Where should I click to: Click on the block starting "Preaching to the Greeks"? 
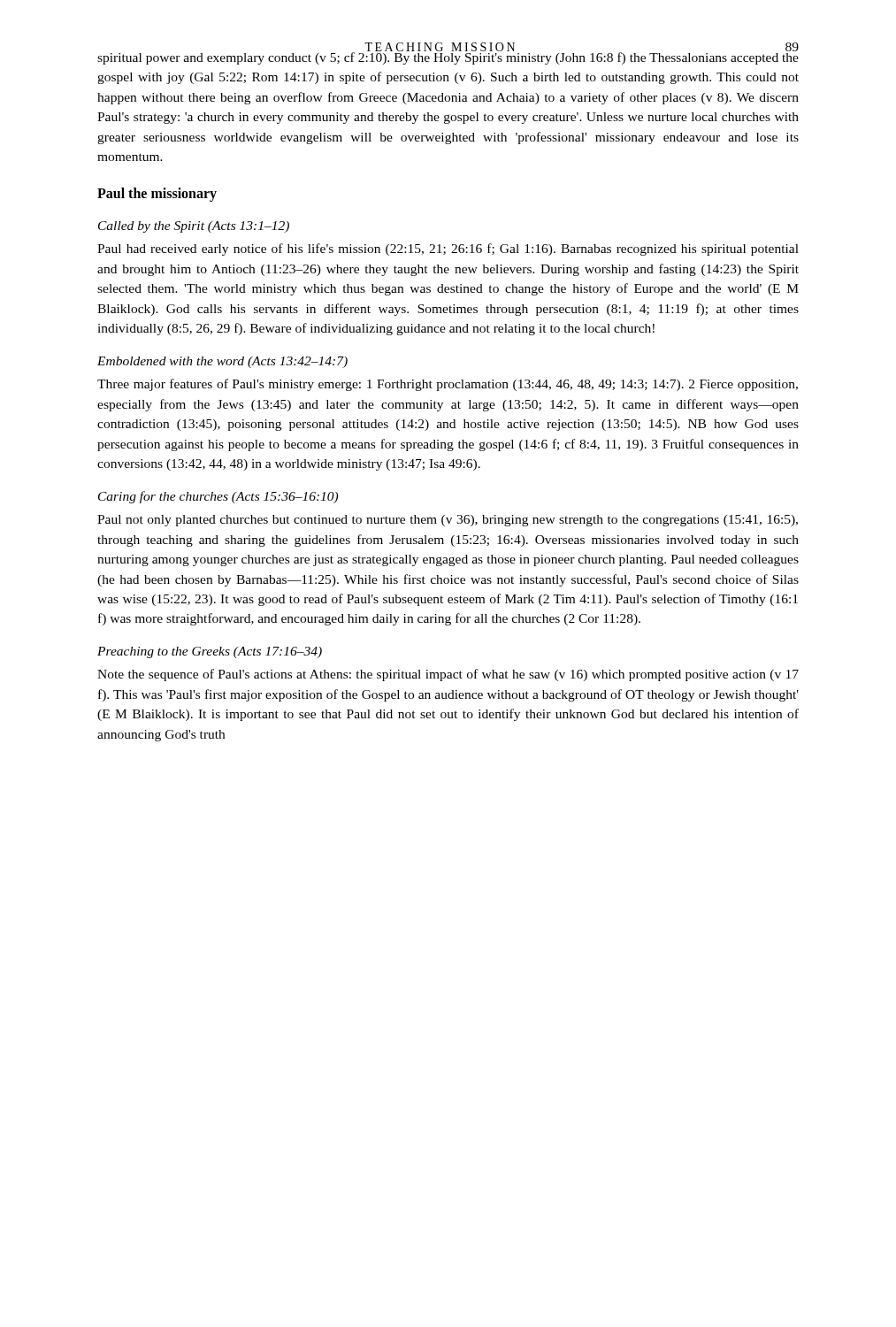(210, 651)
